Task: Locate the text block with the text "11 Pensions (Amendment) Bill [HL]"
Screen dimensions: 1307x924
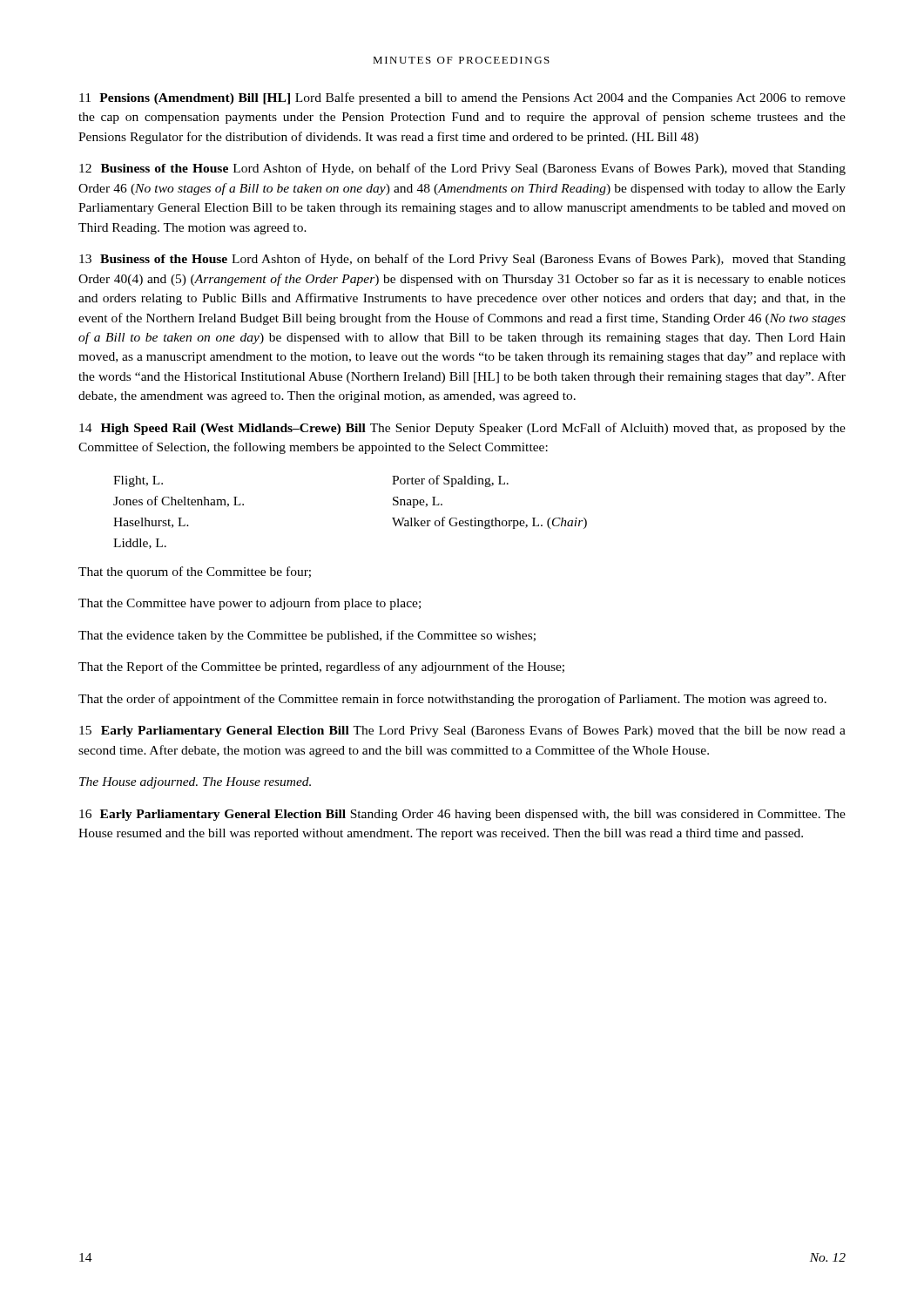Action: 462,117
